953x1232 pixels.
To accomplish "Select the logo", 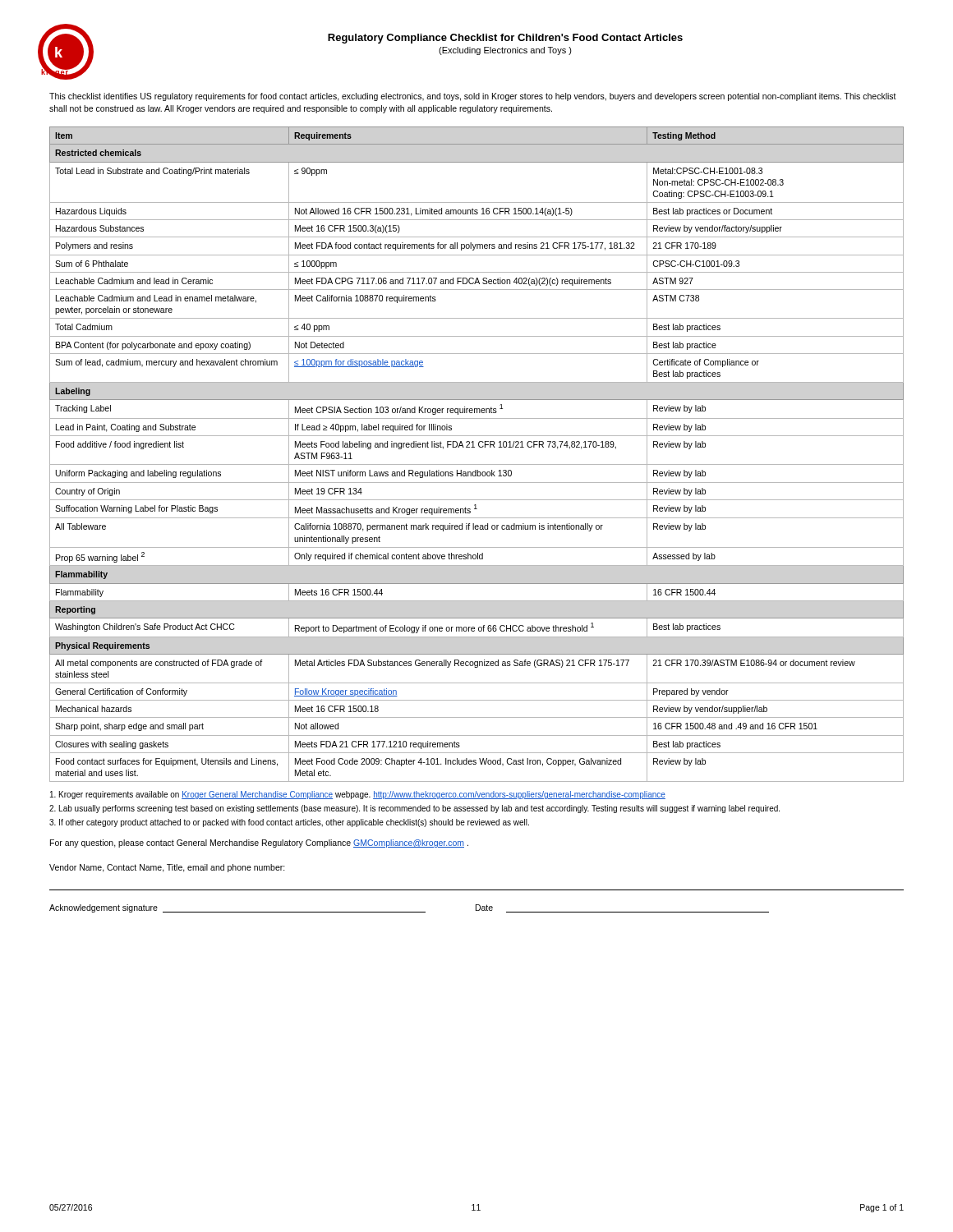I will coord(70,53).
